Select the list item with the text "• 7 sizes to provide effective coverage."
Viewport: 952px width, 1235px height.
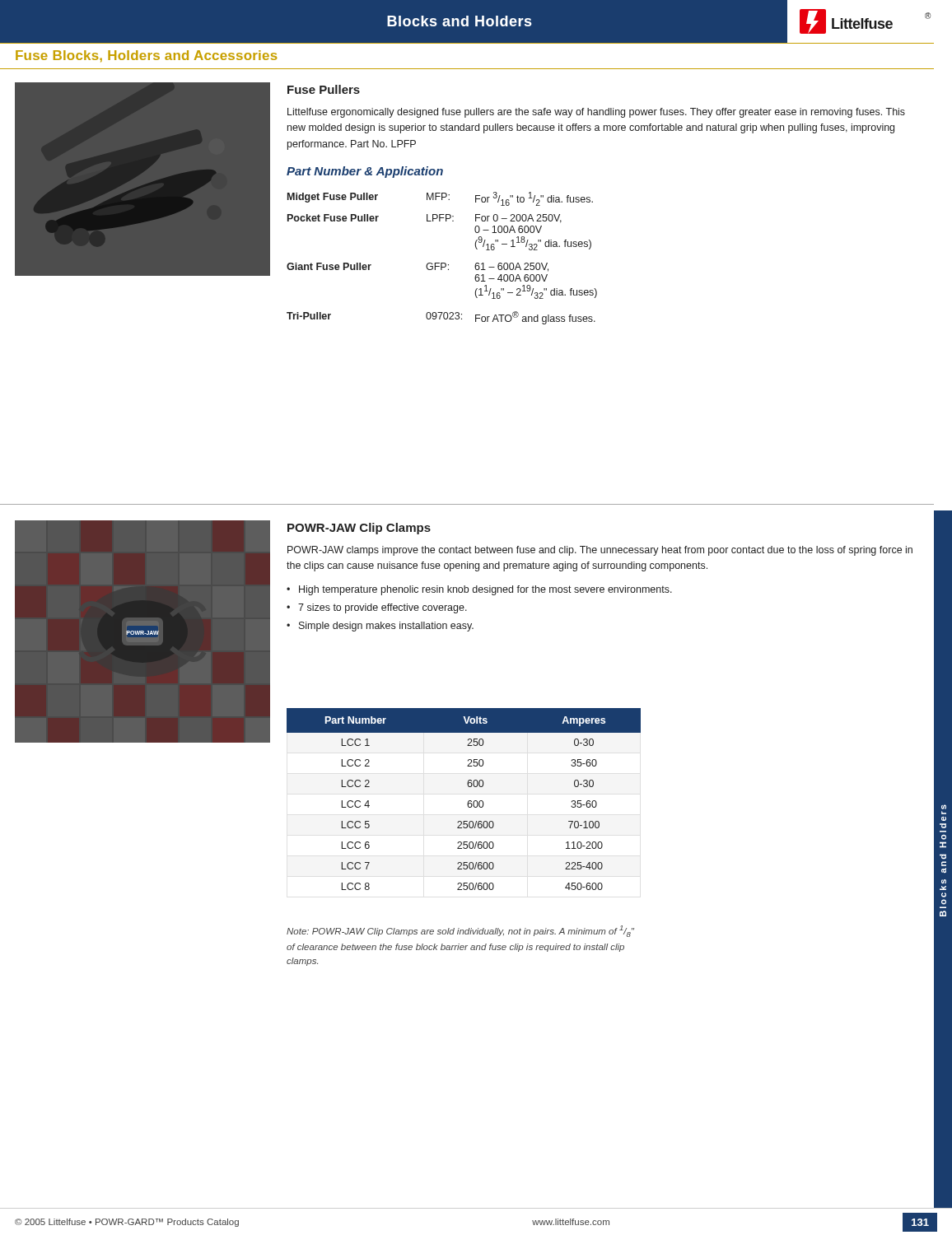click(x=377, y=607)
